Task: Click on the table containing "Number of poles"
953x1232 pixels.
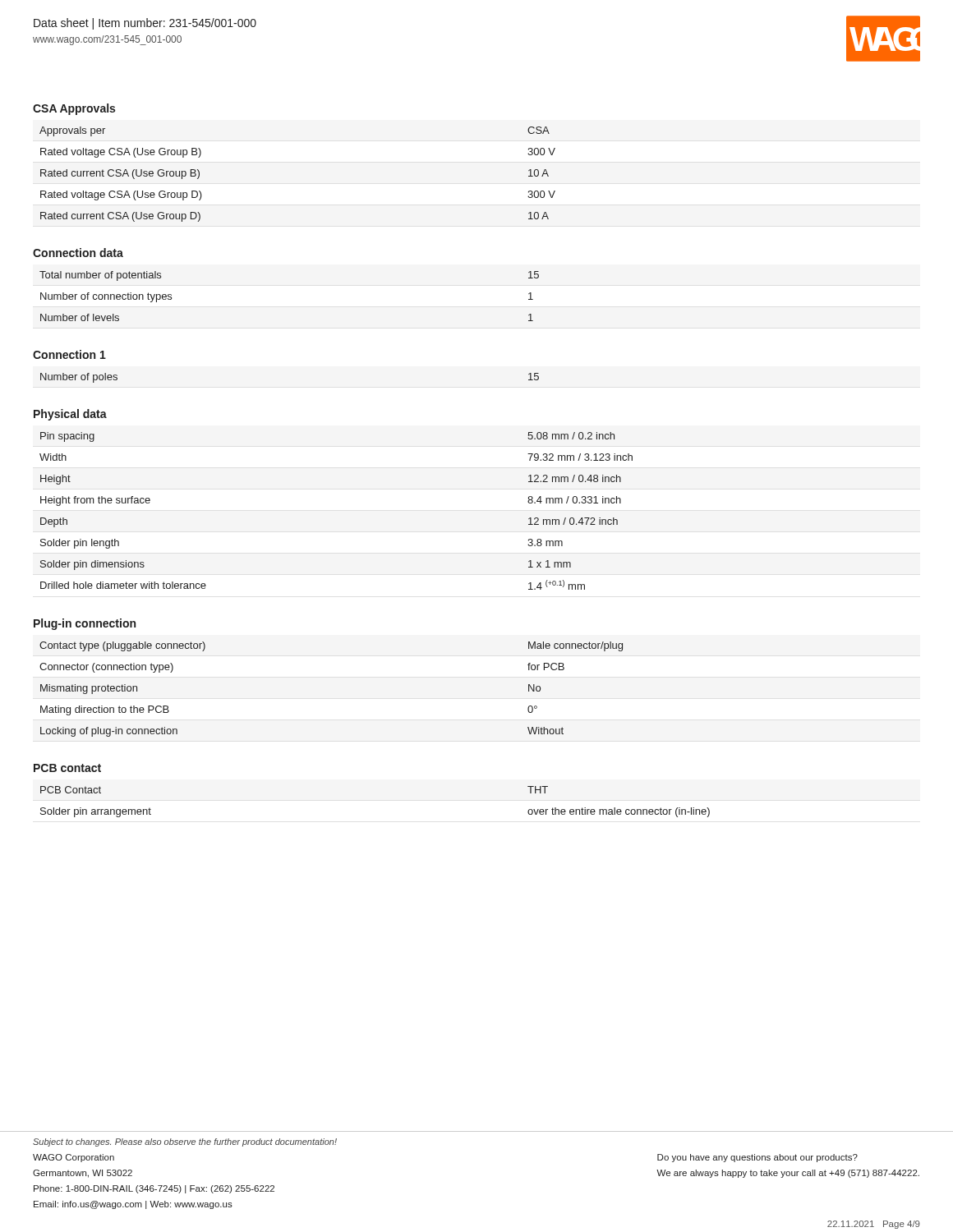Action: tap(476, 377)
